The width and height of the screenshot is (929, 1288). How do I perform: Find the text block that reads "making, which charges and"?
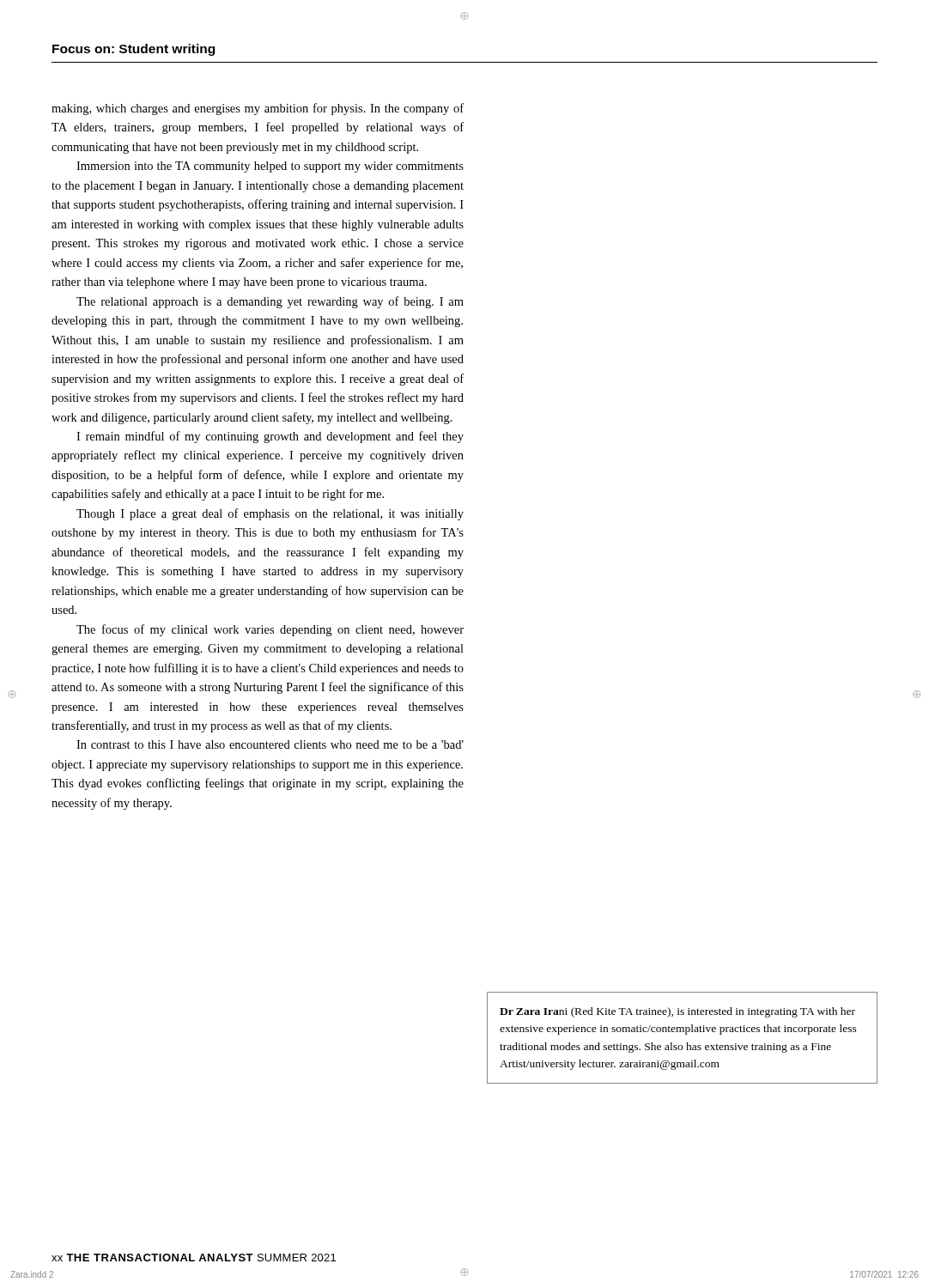tap(258, 456)
